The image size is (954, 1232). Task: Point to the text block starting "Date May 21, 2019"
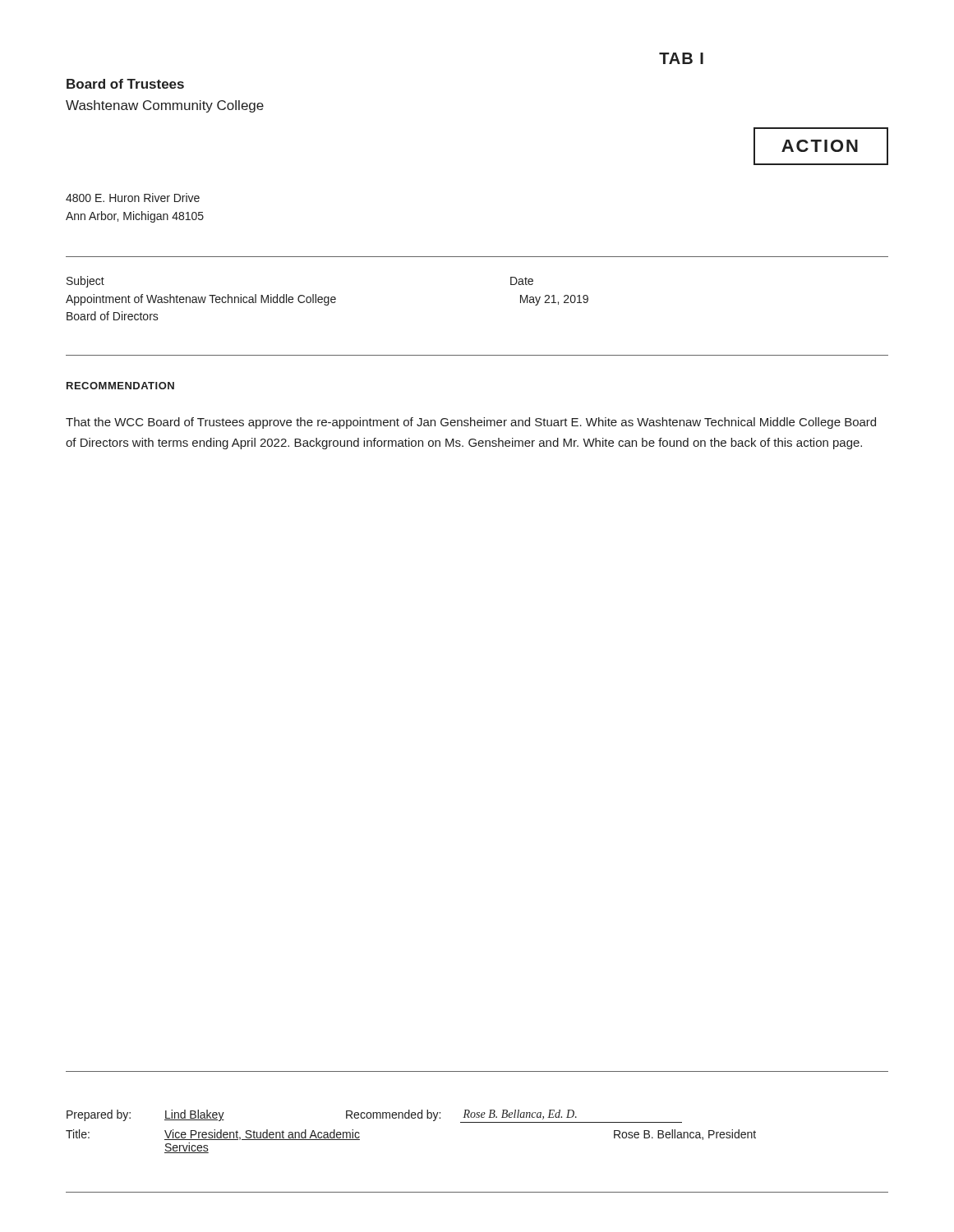point(549,290)
